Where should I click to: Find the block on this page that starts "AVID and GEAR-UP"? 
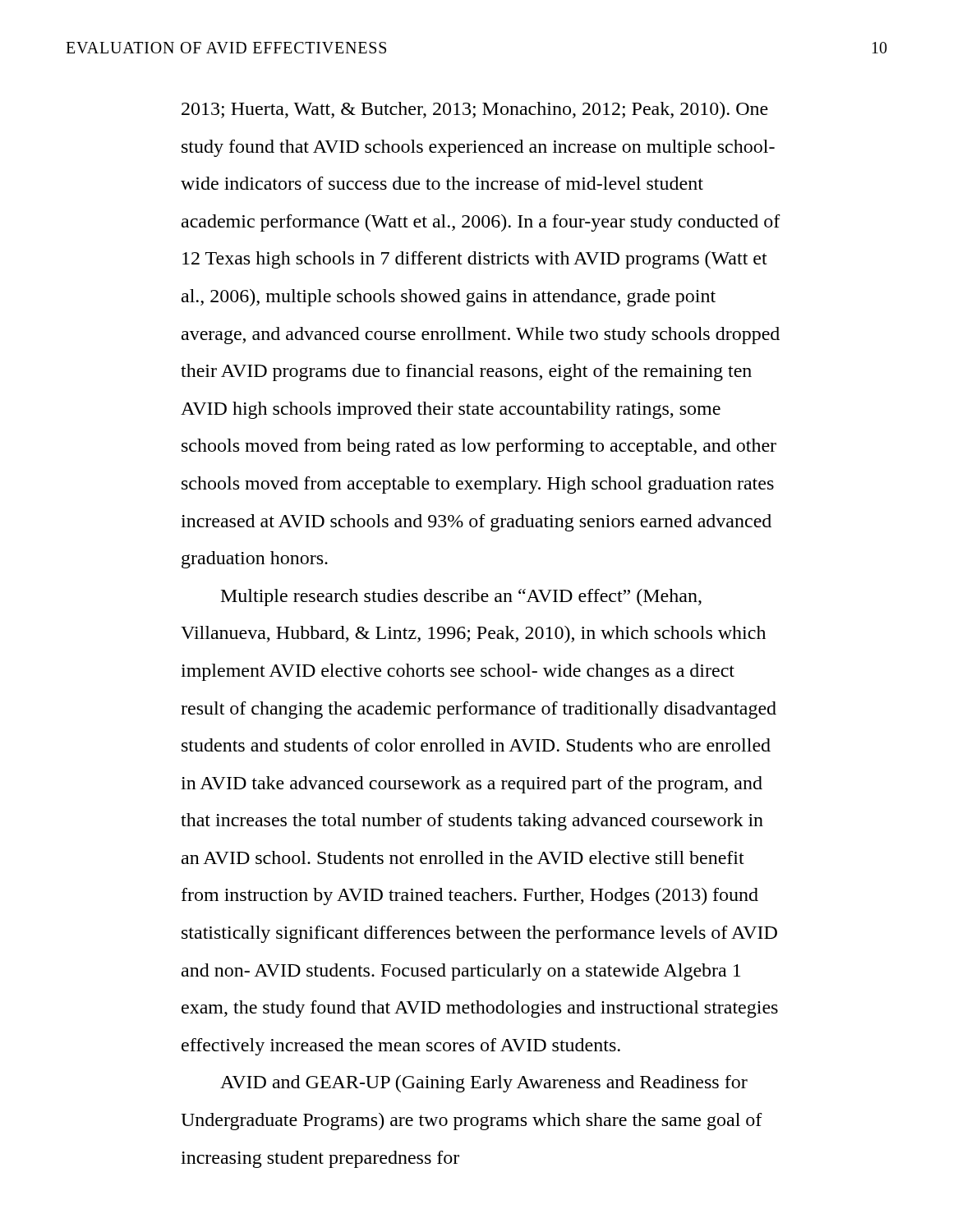[471, 1120]
